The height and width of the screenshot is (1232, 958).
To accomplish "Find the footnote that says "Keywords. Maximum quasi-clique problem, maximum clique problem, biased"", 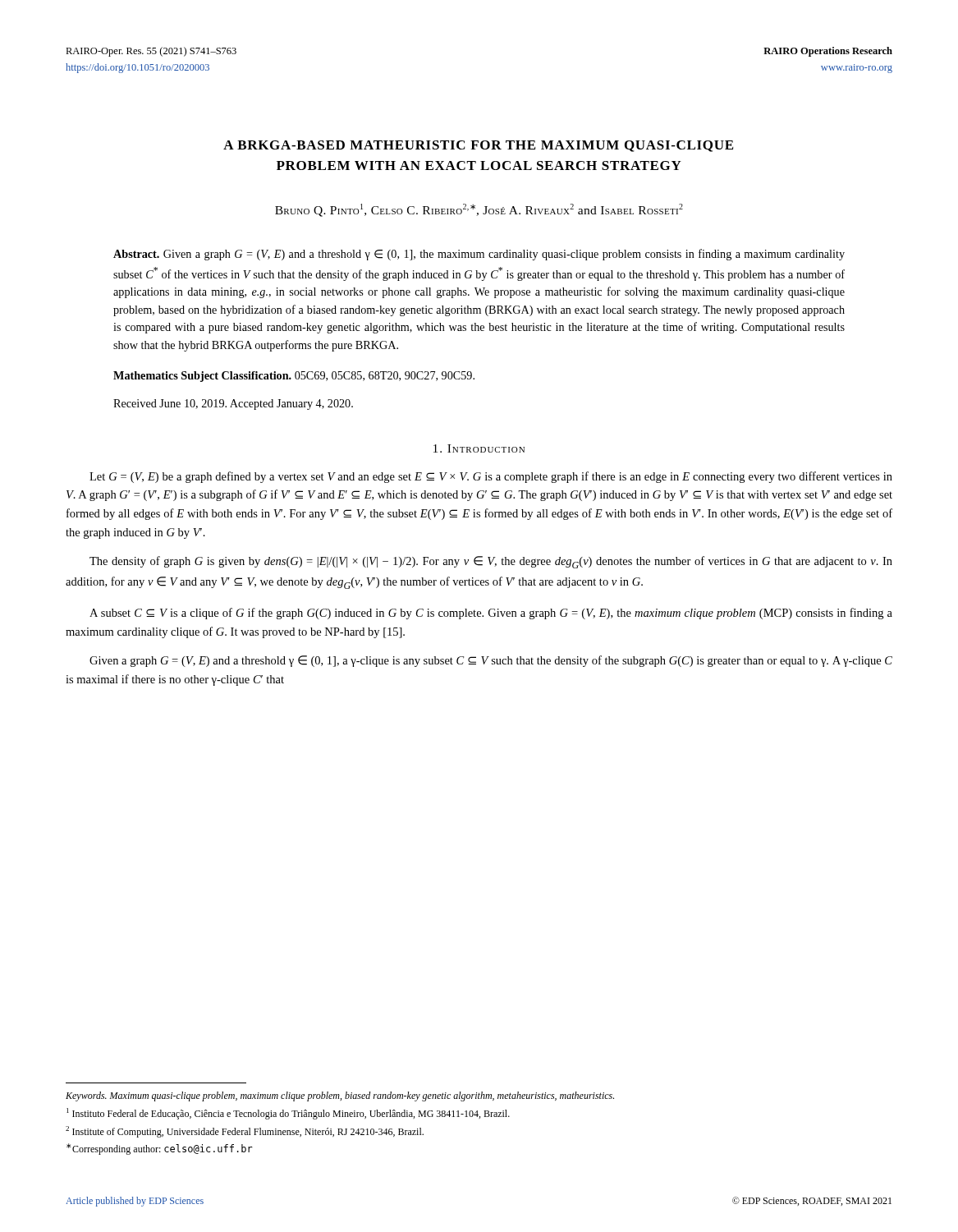I will (479, 1120).
